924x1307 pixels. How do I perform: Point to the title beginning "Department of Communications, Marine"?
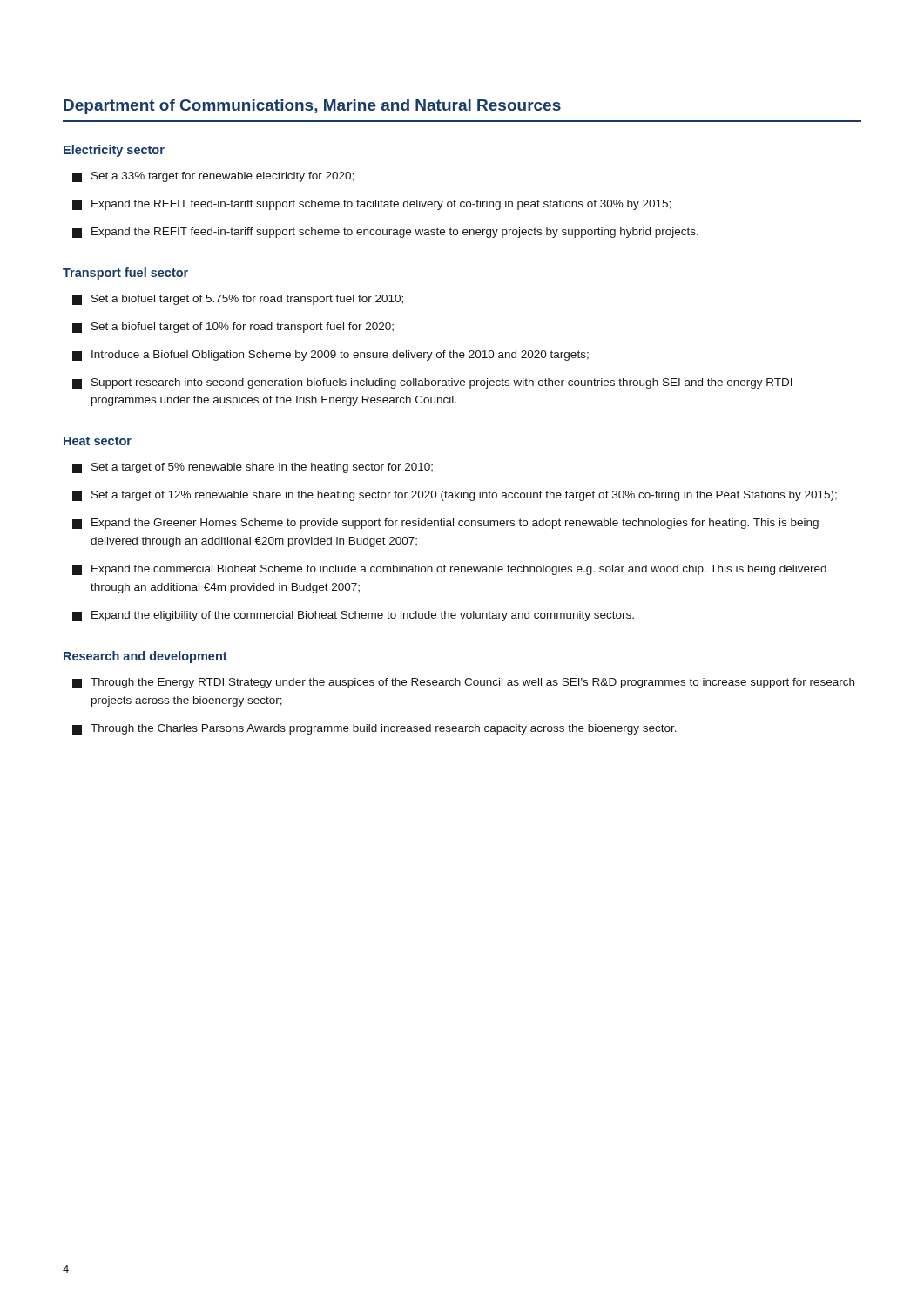tap(312, 105)
